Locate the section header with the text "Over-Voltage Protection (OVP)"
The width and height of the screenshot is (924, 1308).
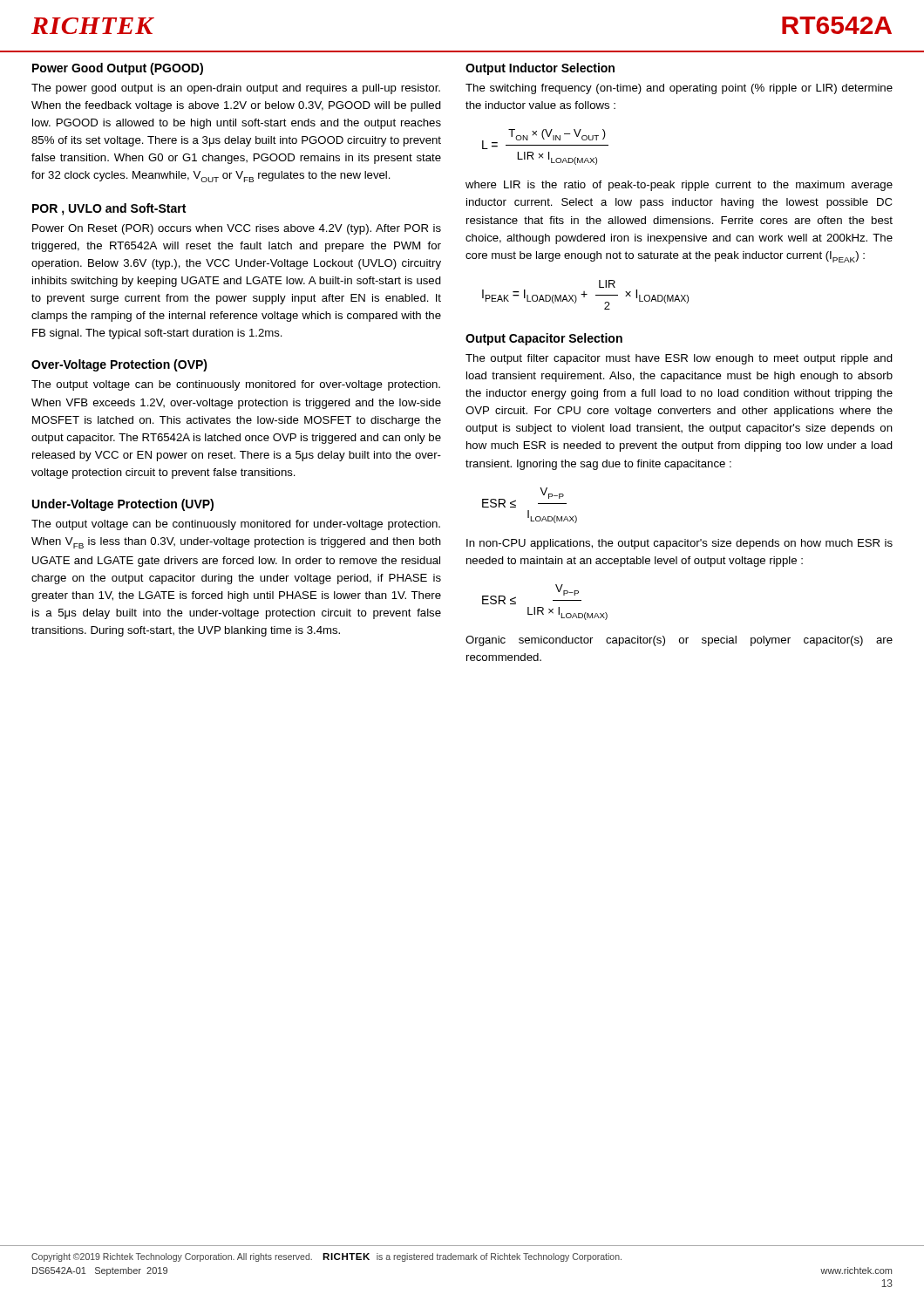(x=119, y=365)
